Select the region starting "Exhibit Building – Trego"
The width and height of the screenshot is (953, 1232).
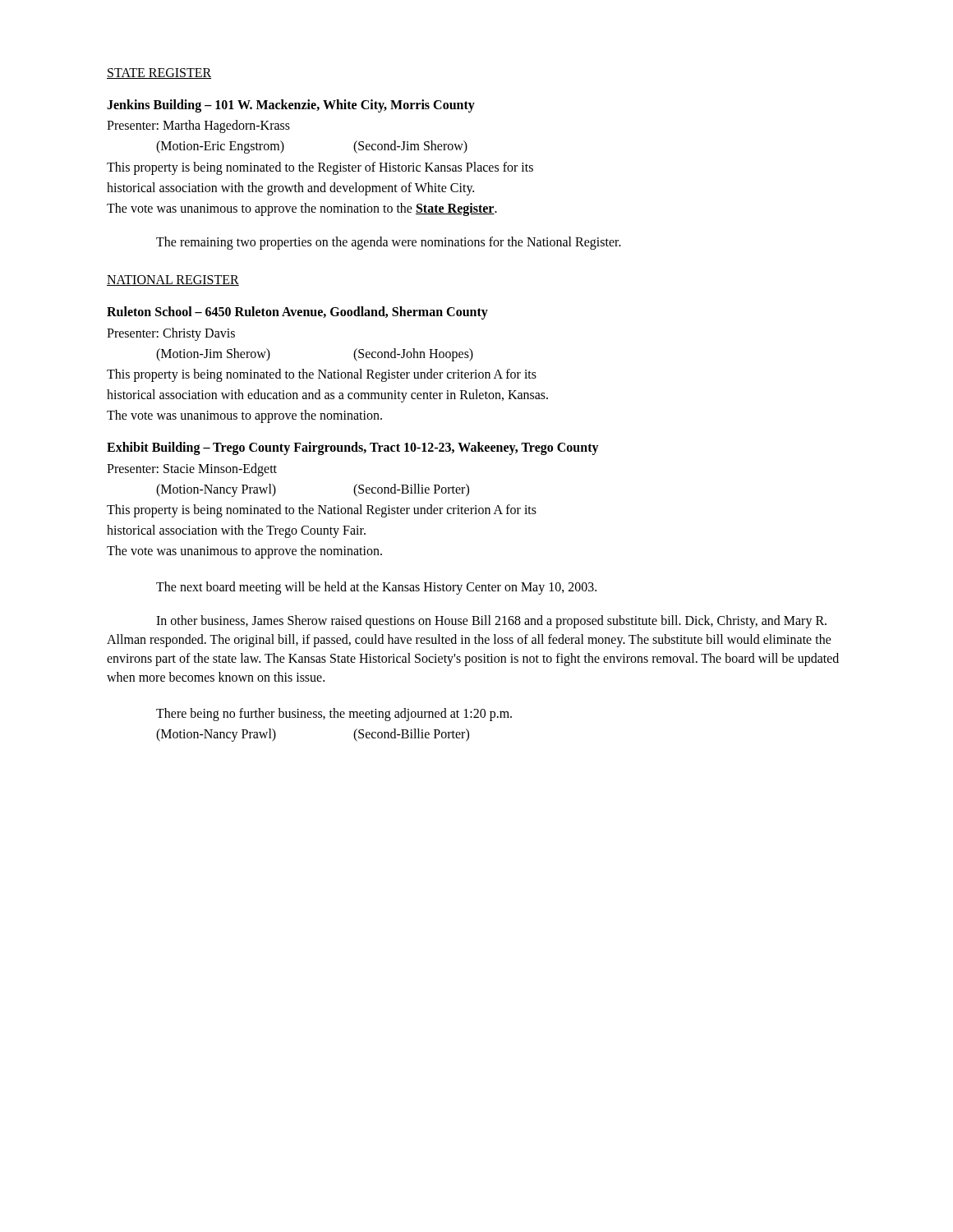point(476,499)
